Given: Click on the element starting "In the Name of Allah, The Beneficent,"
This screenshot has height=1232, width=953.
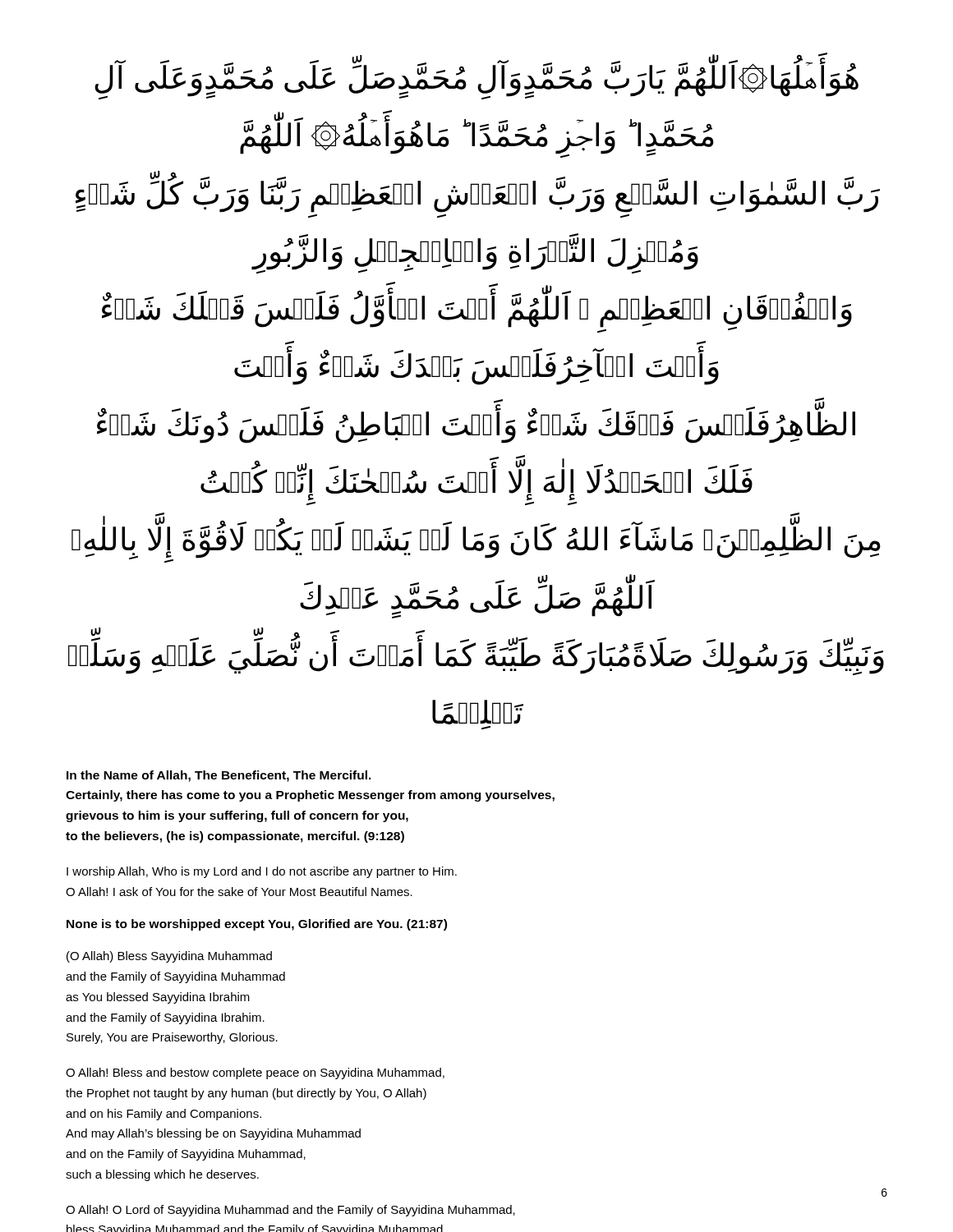Looking at the screenshot, I should pos(310,805).
